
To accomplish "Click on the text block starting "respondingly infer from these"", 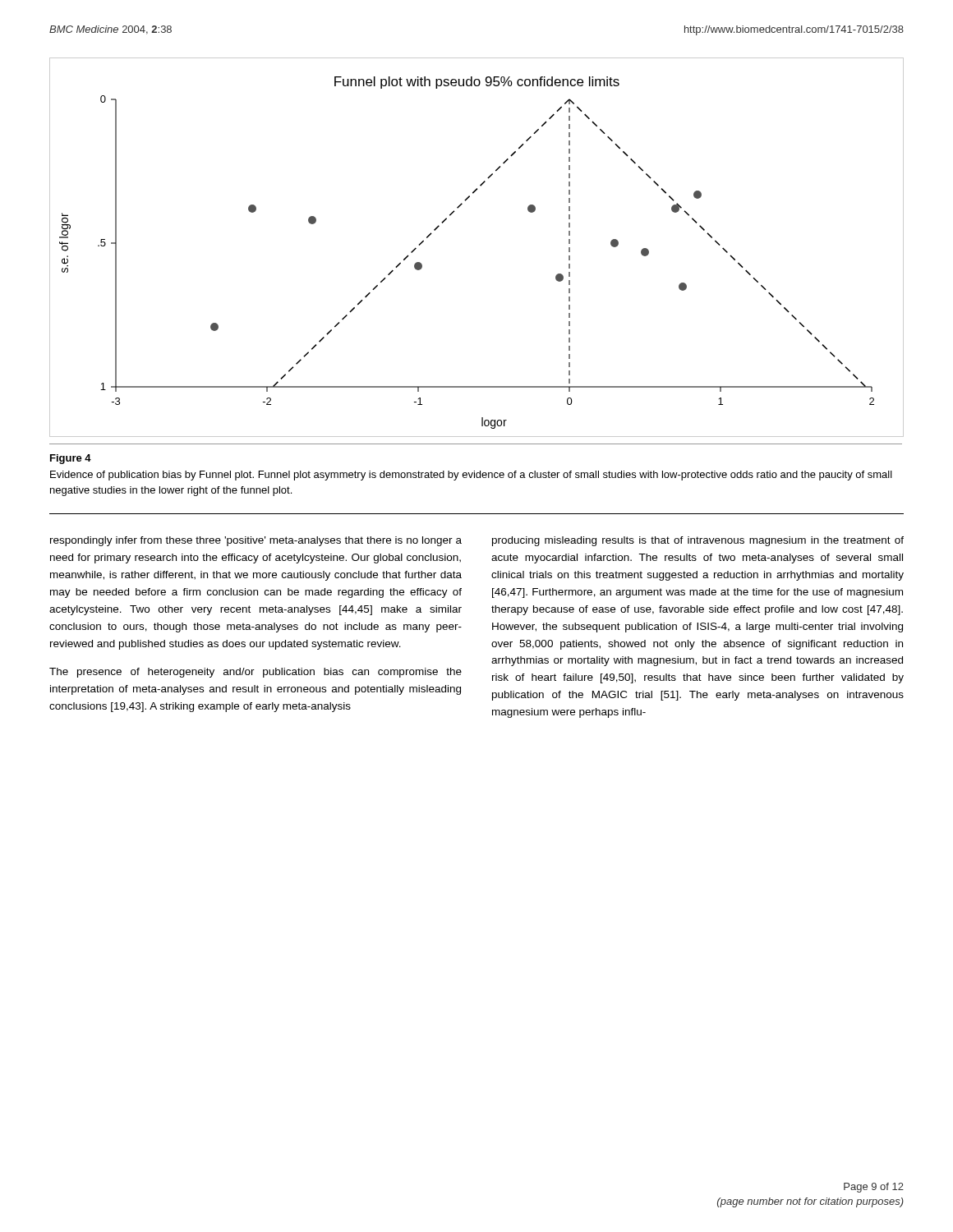I will pyautogui.click(x=255, y=624).
